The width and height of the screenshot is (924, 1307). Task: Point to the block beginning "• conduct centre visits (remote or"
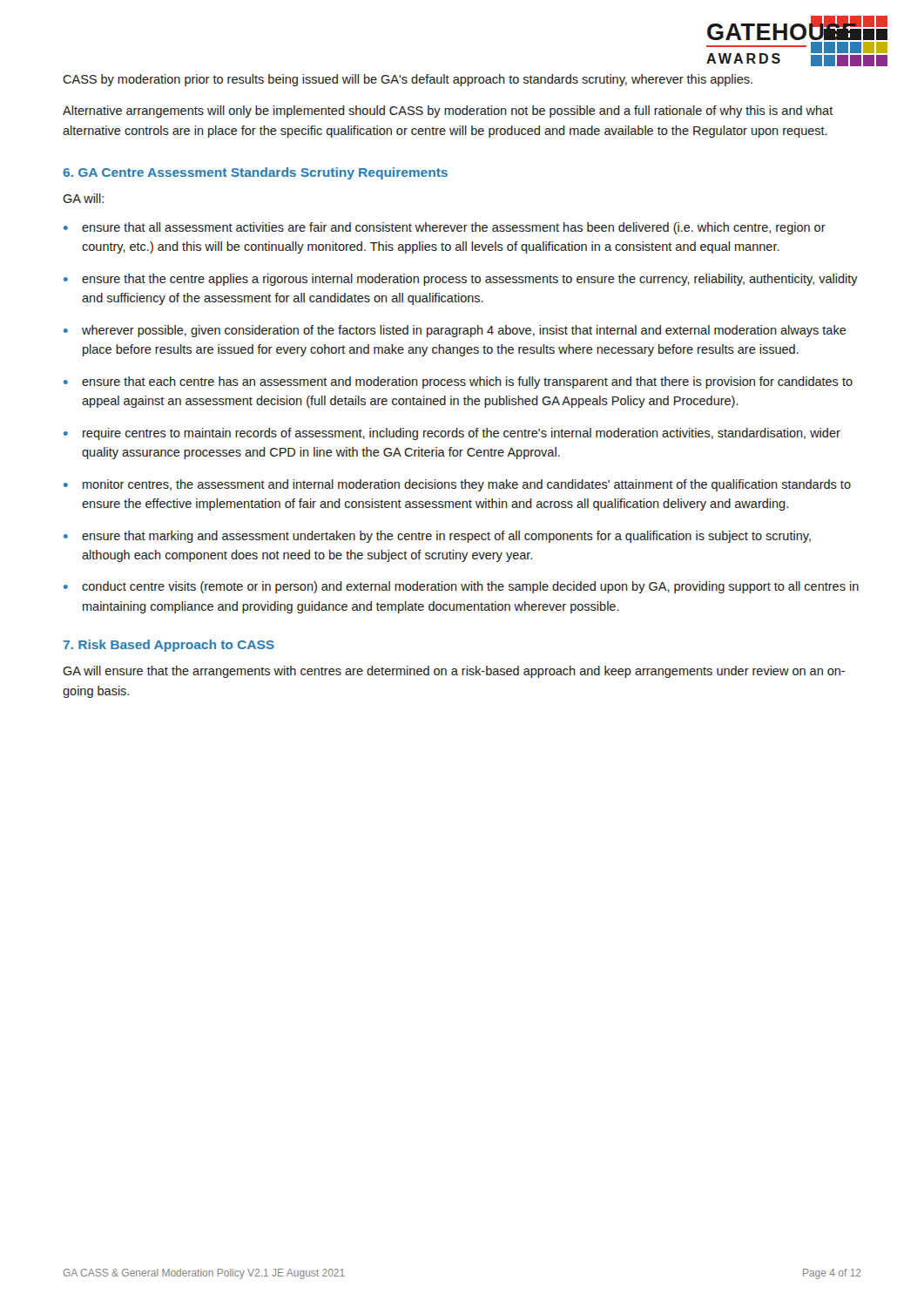pyautogui.click(x=462, y=597)
